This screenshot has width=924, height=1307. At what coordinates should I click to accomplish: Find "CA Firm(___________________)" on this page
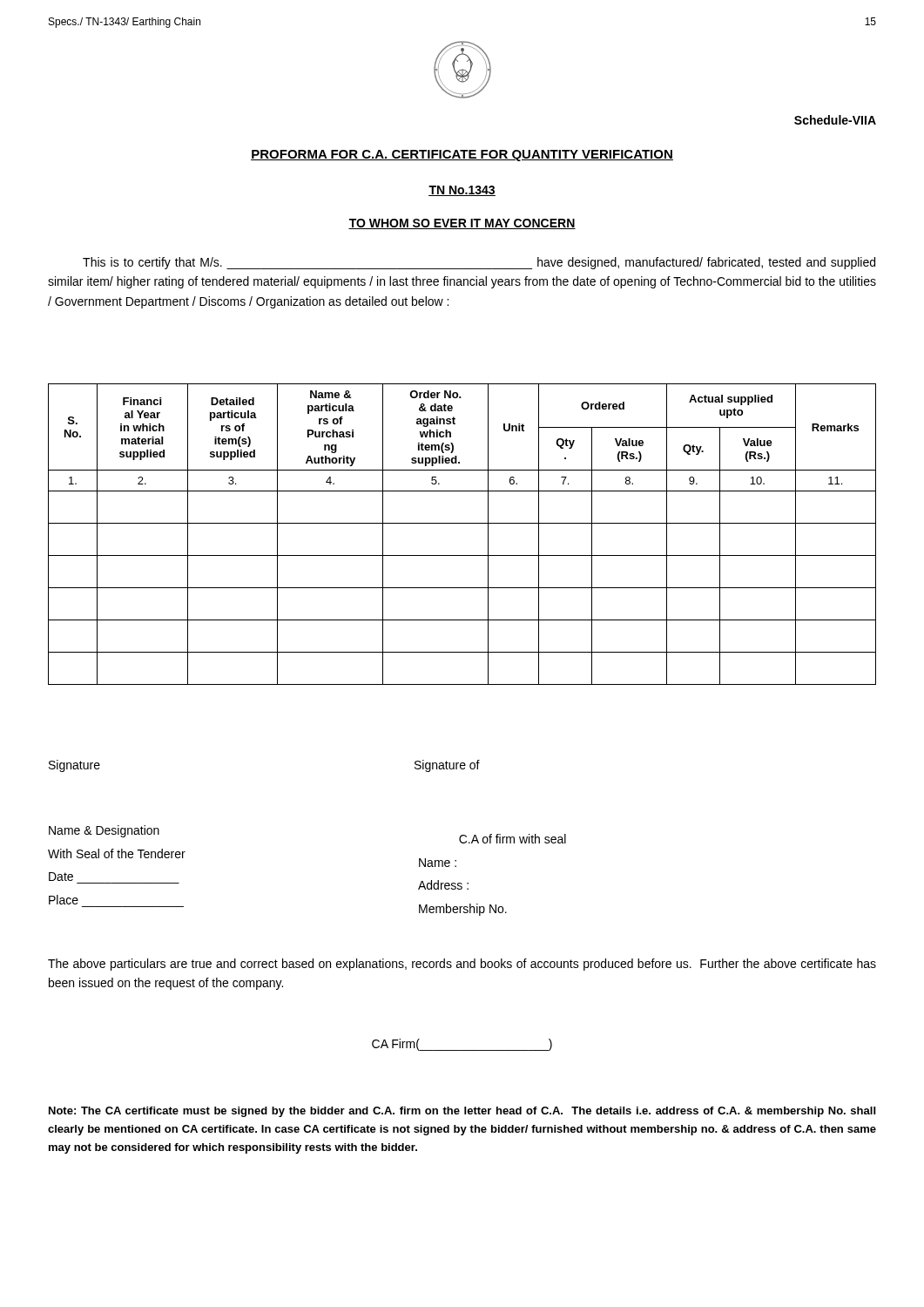pyautogui.click(x=462, y=1044)
